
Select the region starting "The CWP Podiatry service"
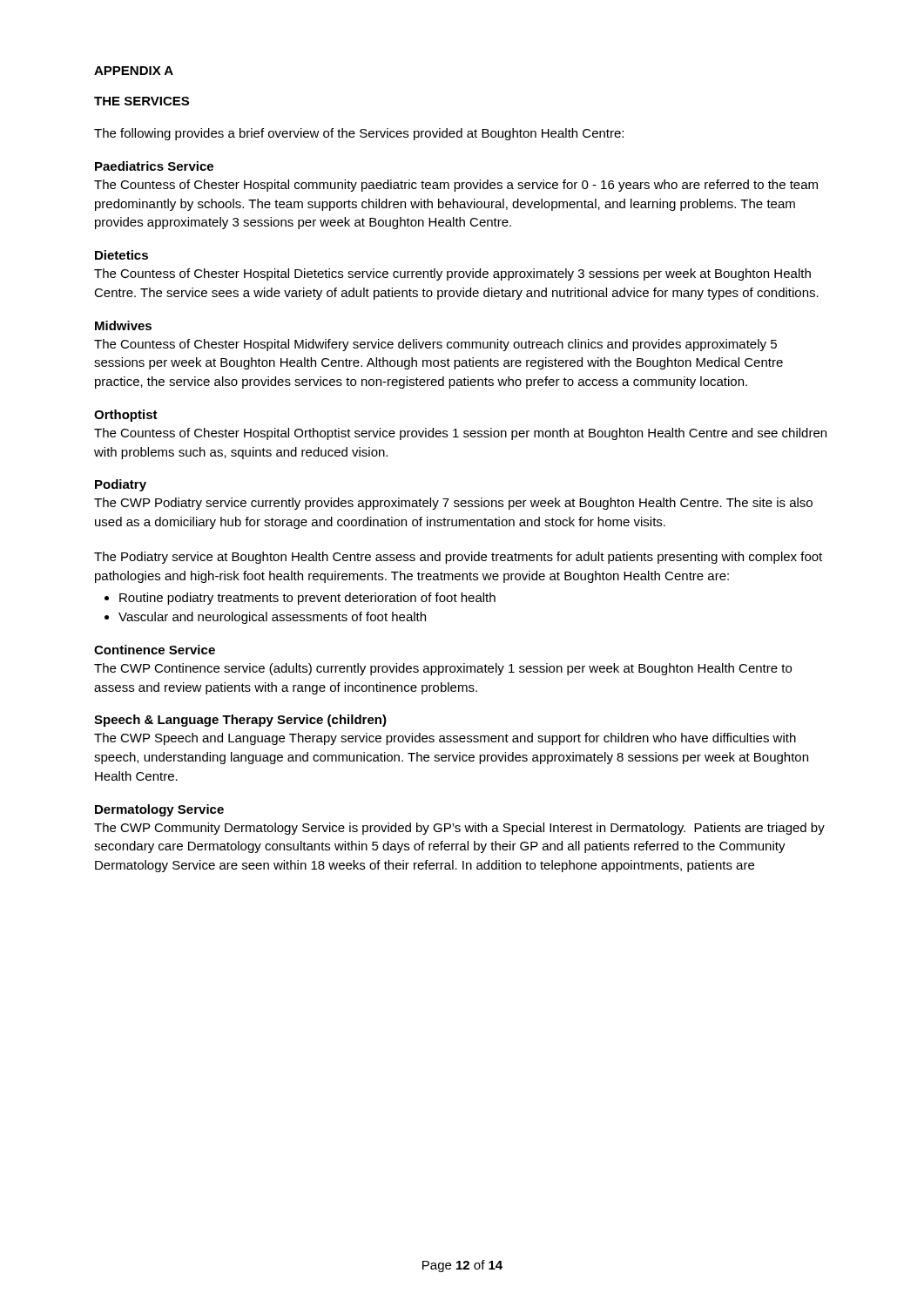[454, 512]
